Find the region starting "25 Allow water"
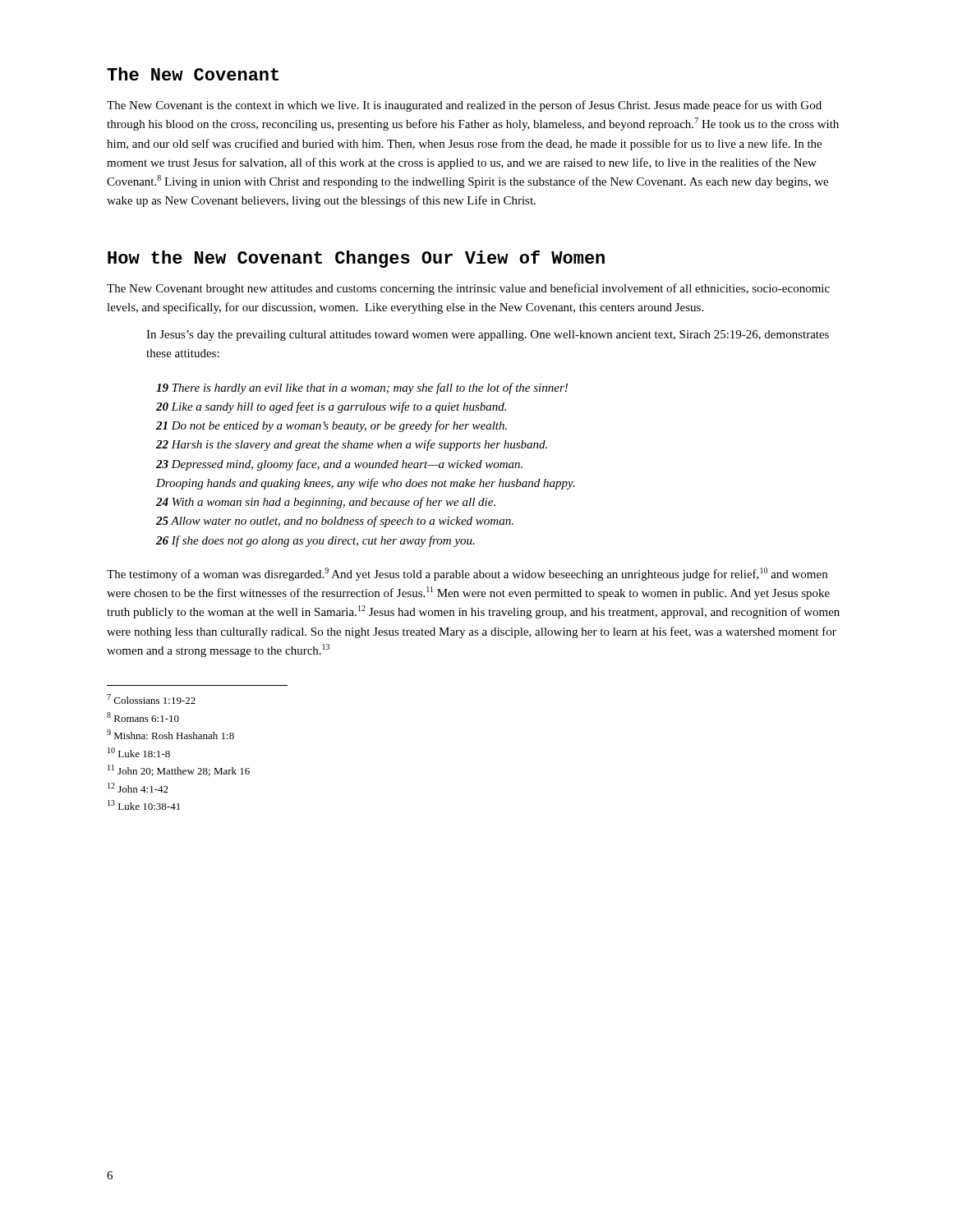The width and height of the screenshot is (953, 1232). 501,521
